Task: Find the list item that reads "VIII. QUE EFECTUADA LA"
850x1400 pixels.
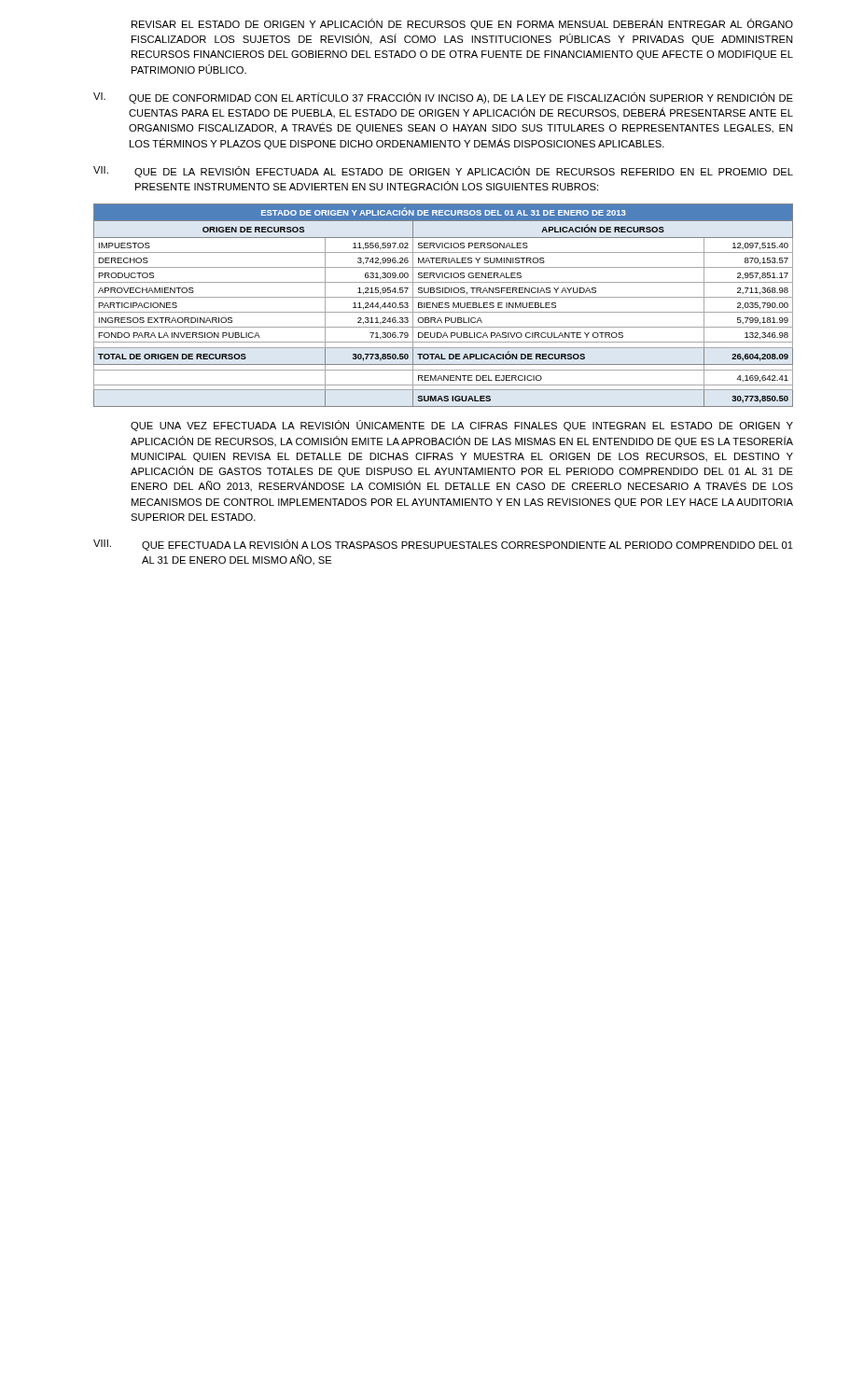Action: 443,553
